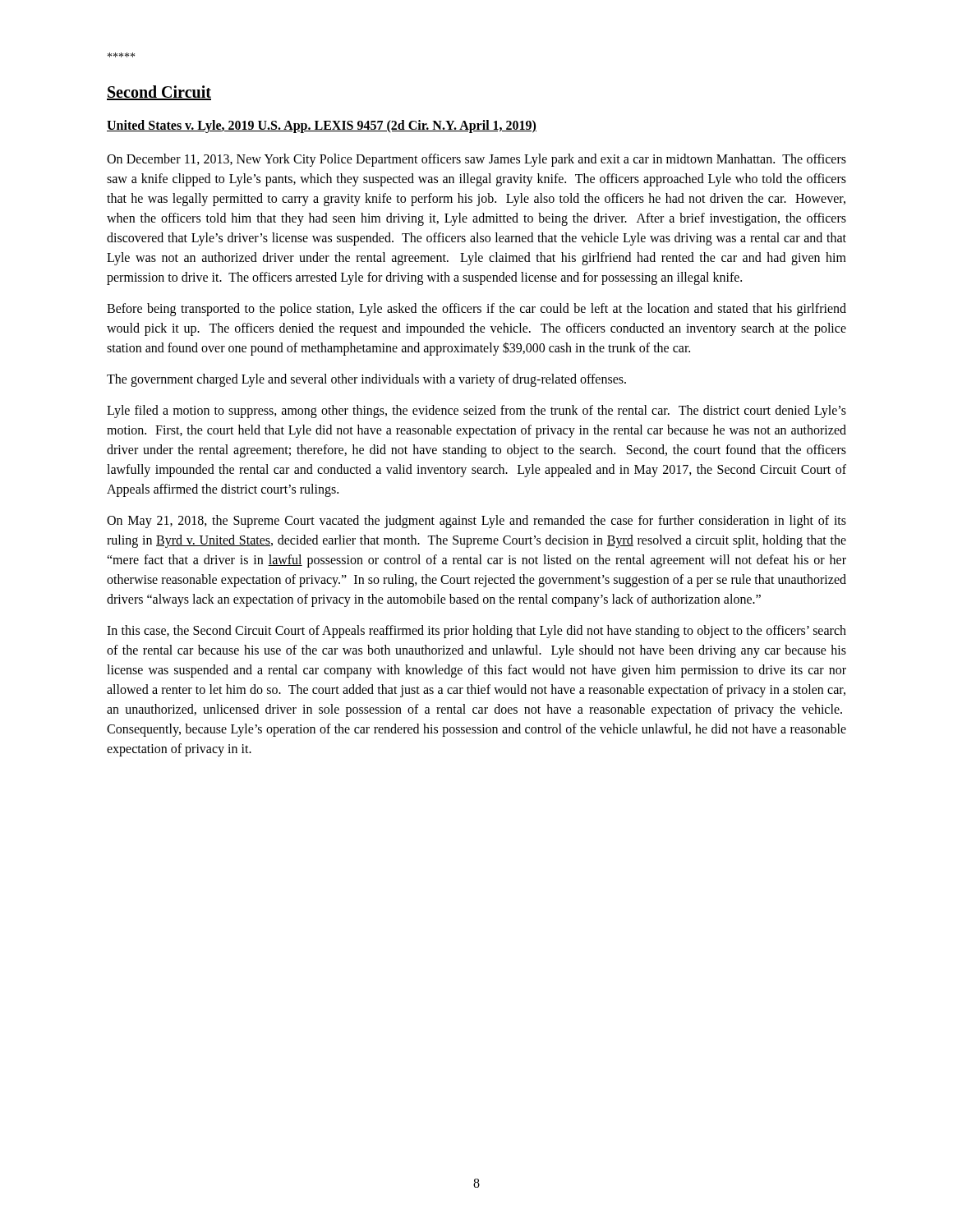Viewport: 953px width, 1232px height.
Task: Navigate to the element starting "Second Circuit"
Action: coord(159,92)
